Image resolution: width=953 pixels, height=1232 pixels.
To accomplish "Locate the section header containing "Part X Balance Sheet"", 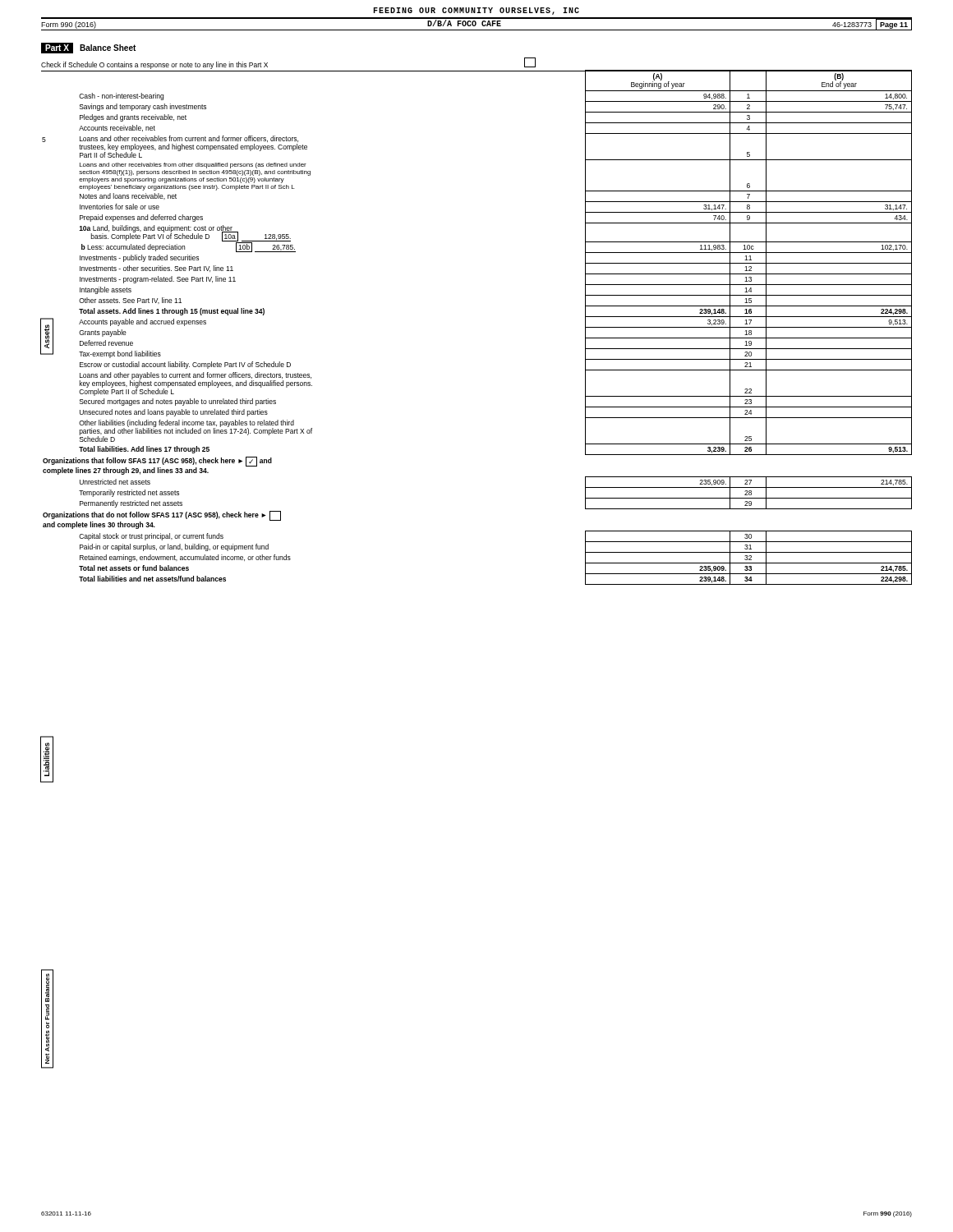I will 88,48.
